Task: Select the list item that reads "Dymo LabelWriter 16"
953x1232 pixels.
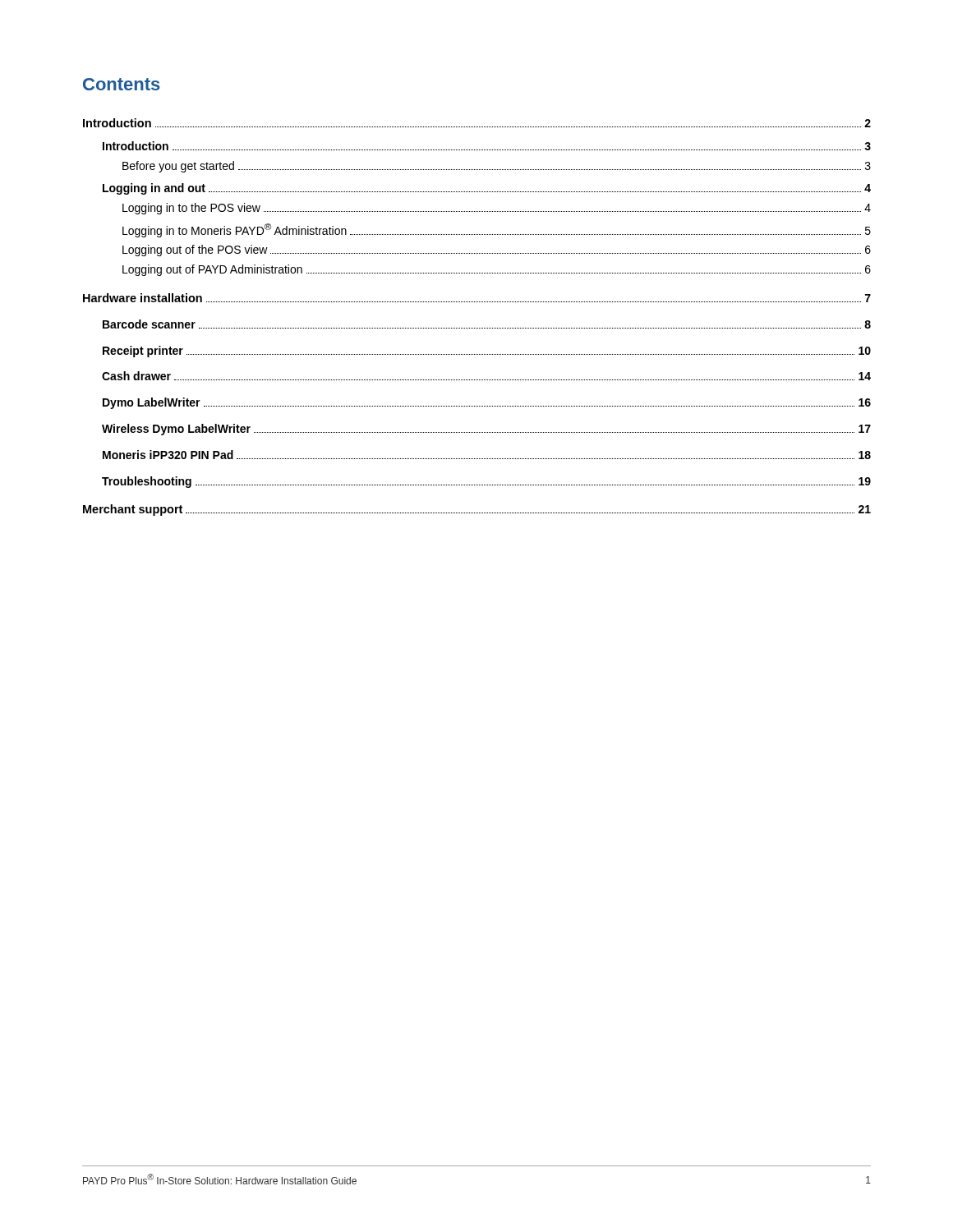Action: point(476,403)
